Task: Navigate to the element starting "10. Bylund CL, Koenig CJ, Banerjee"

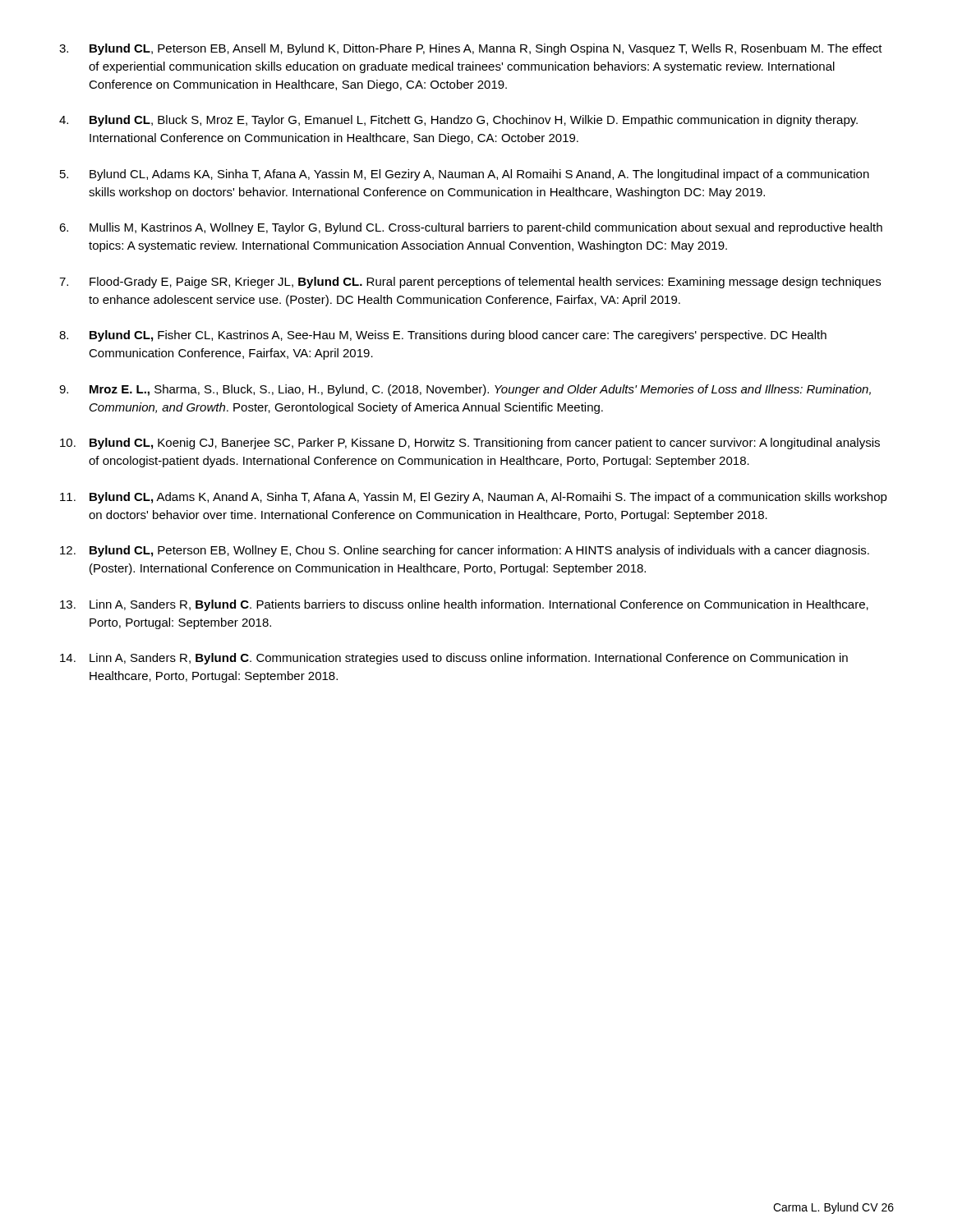Action: [476, 452]
